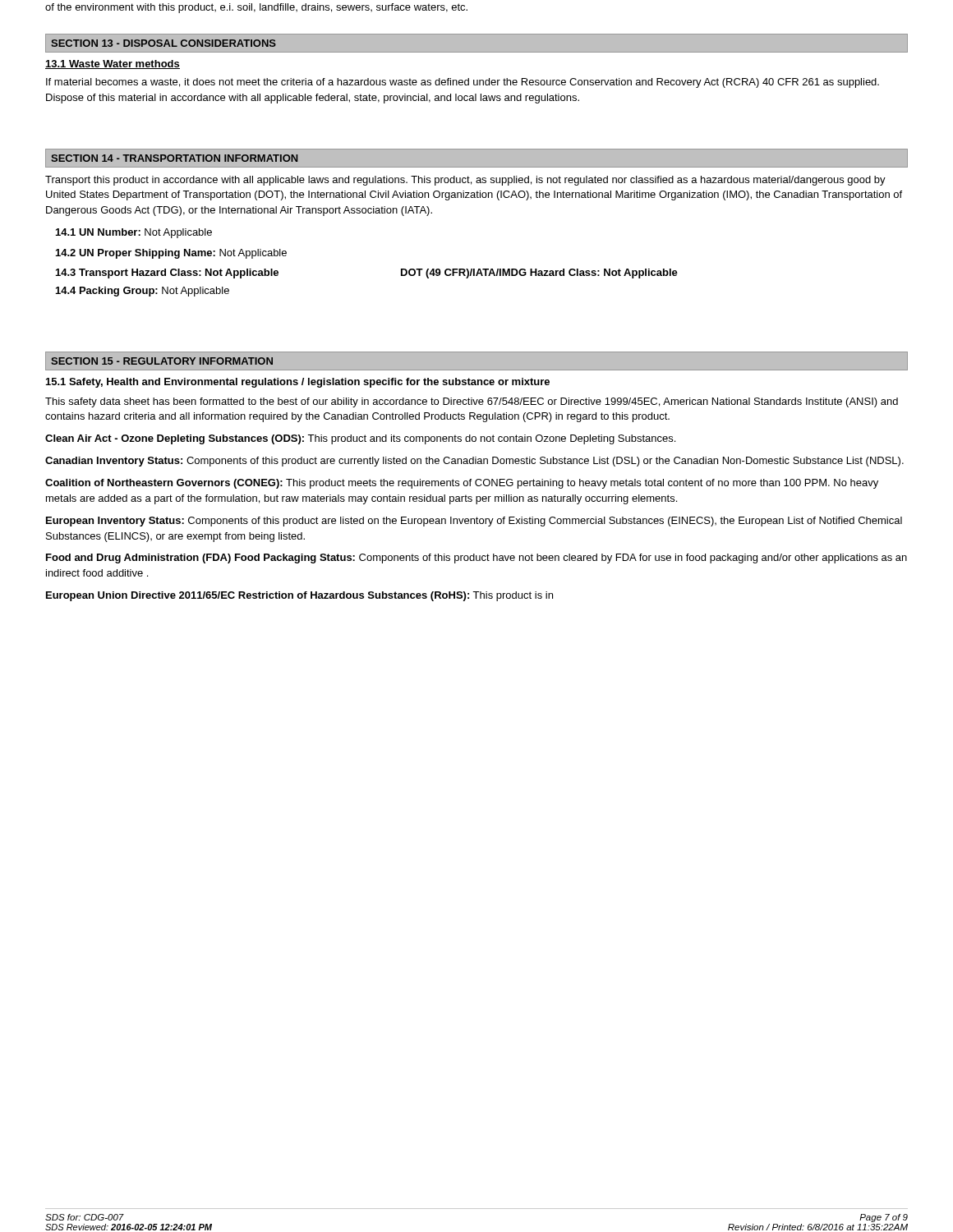Point to the passage starting "Clean Air Act"
The width and height of the screenshot is (953, 1232).
pyautogui.click(x=361, y=438)
